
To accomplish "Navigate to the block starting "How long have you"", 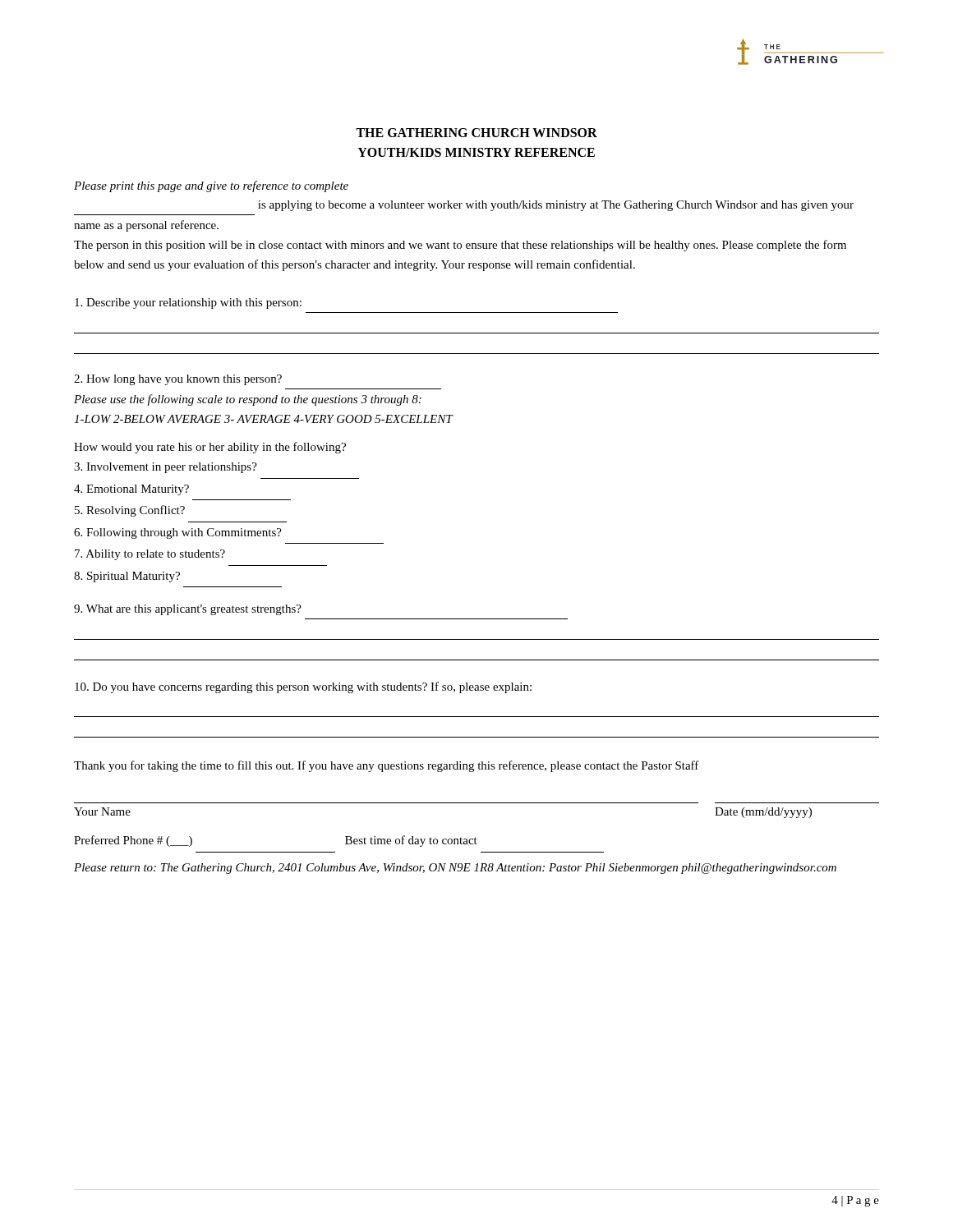I will (x=263, y=397).
